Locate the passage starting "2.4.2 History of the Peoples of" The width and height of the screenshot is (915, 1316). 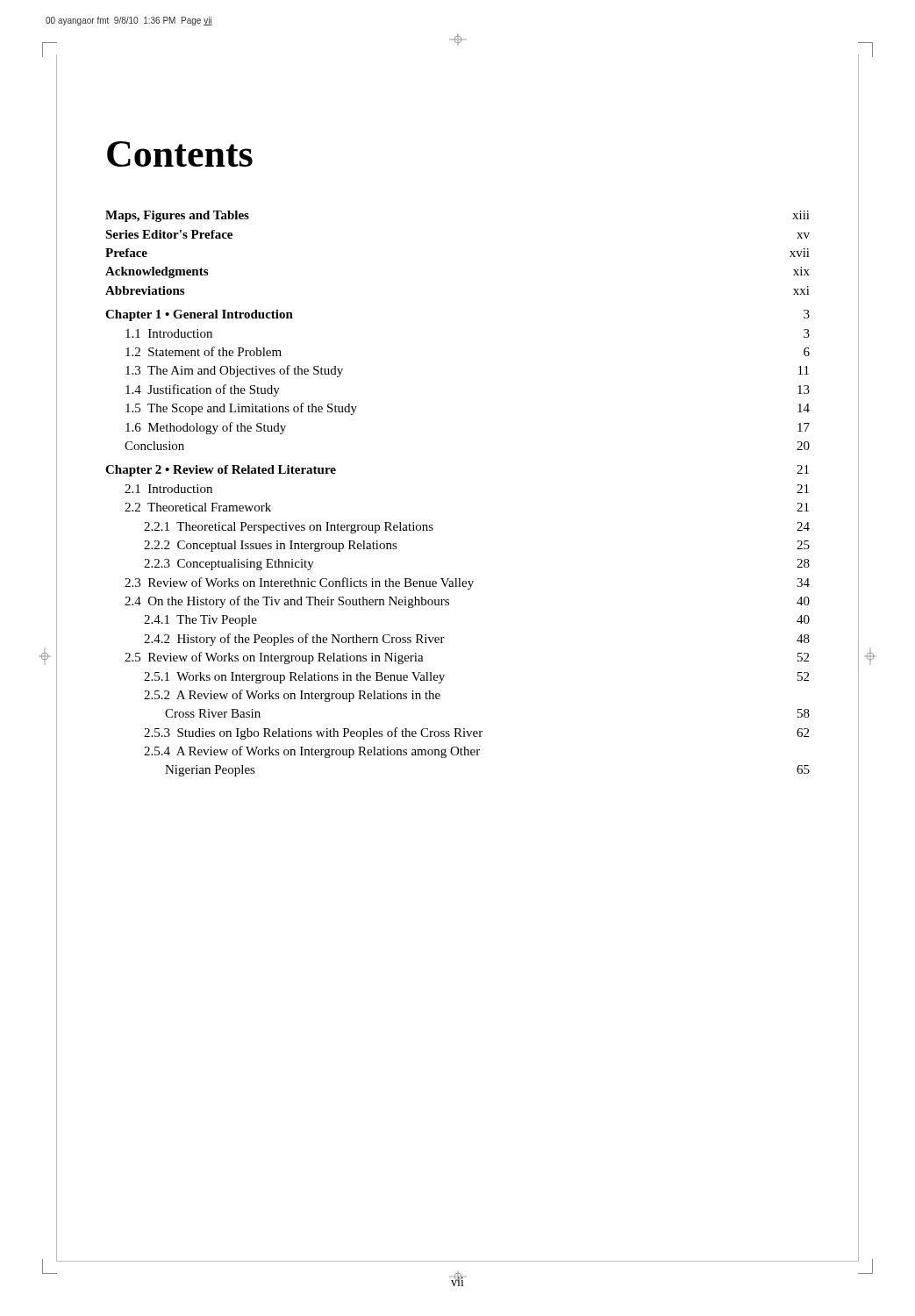click(292, 640)
